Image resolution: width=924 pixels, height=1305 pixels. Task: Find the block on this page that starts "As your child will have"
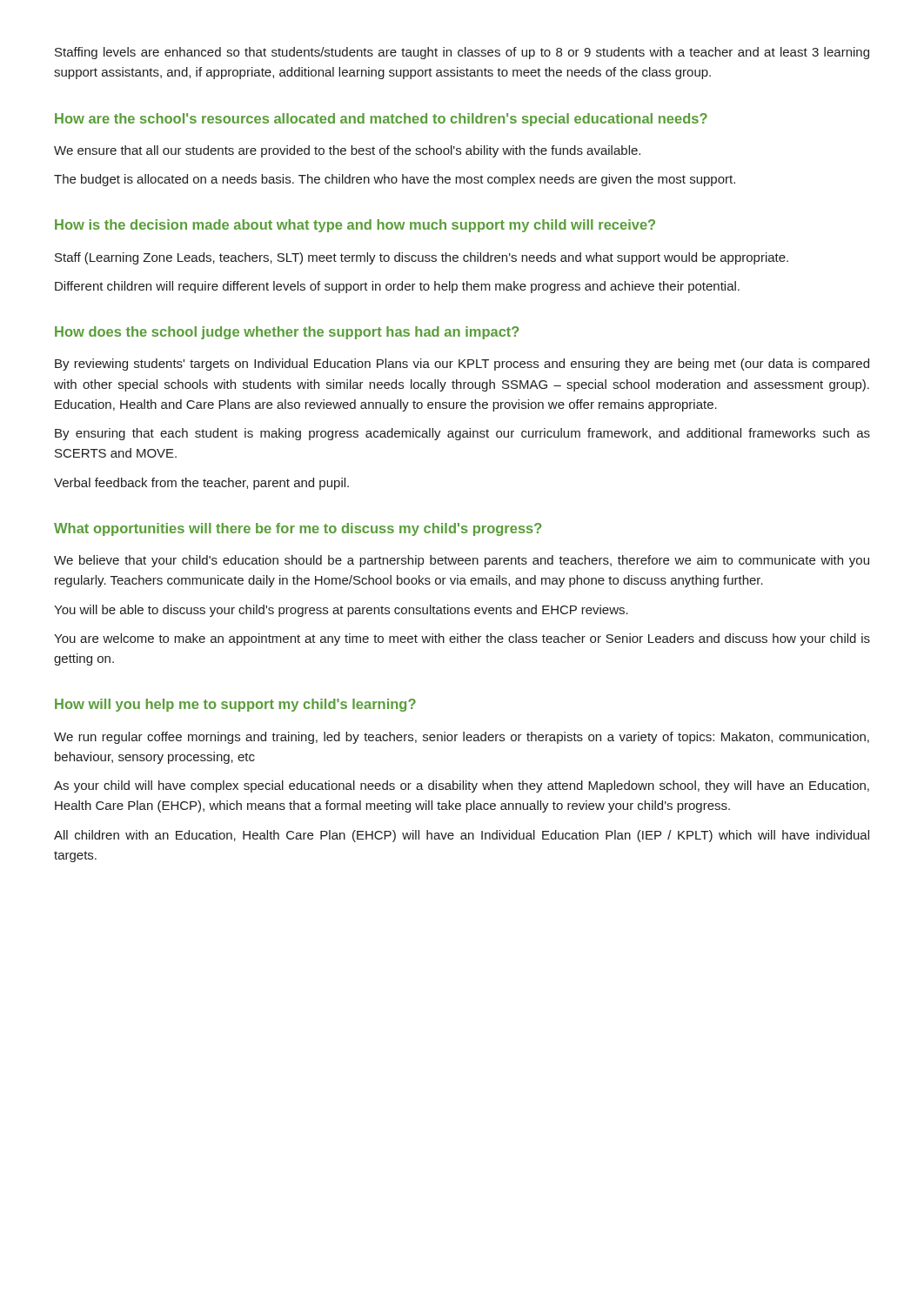[x=462, y=795]
